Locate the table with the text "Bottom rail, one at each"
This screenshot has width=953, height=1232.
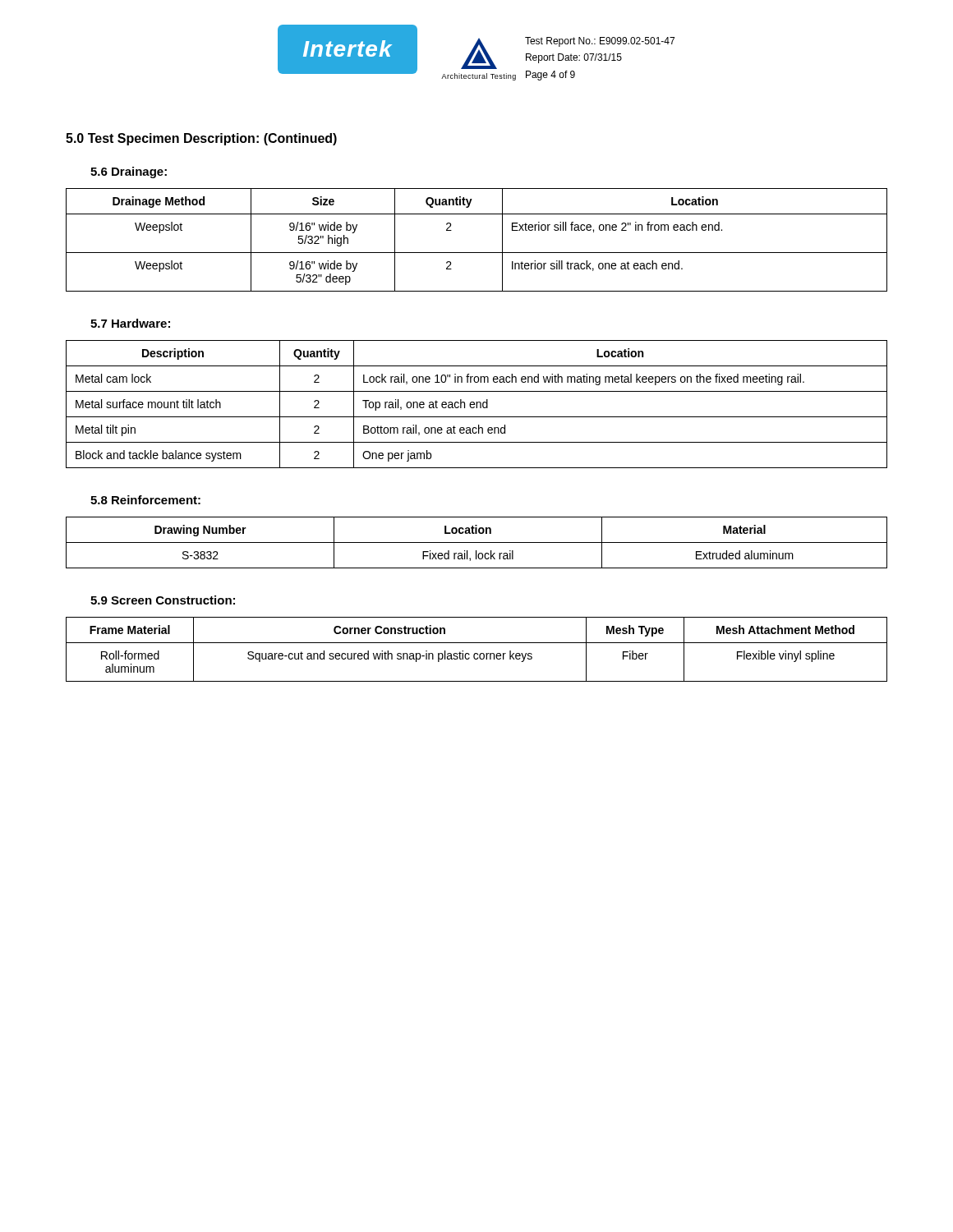(x=476, y=404)
